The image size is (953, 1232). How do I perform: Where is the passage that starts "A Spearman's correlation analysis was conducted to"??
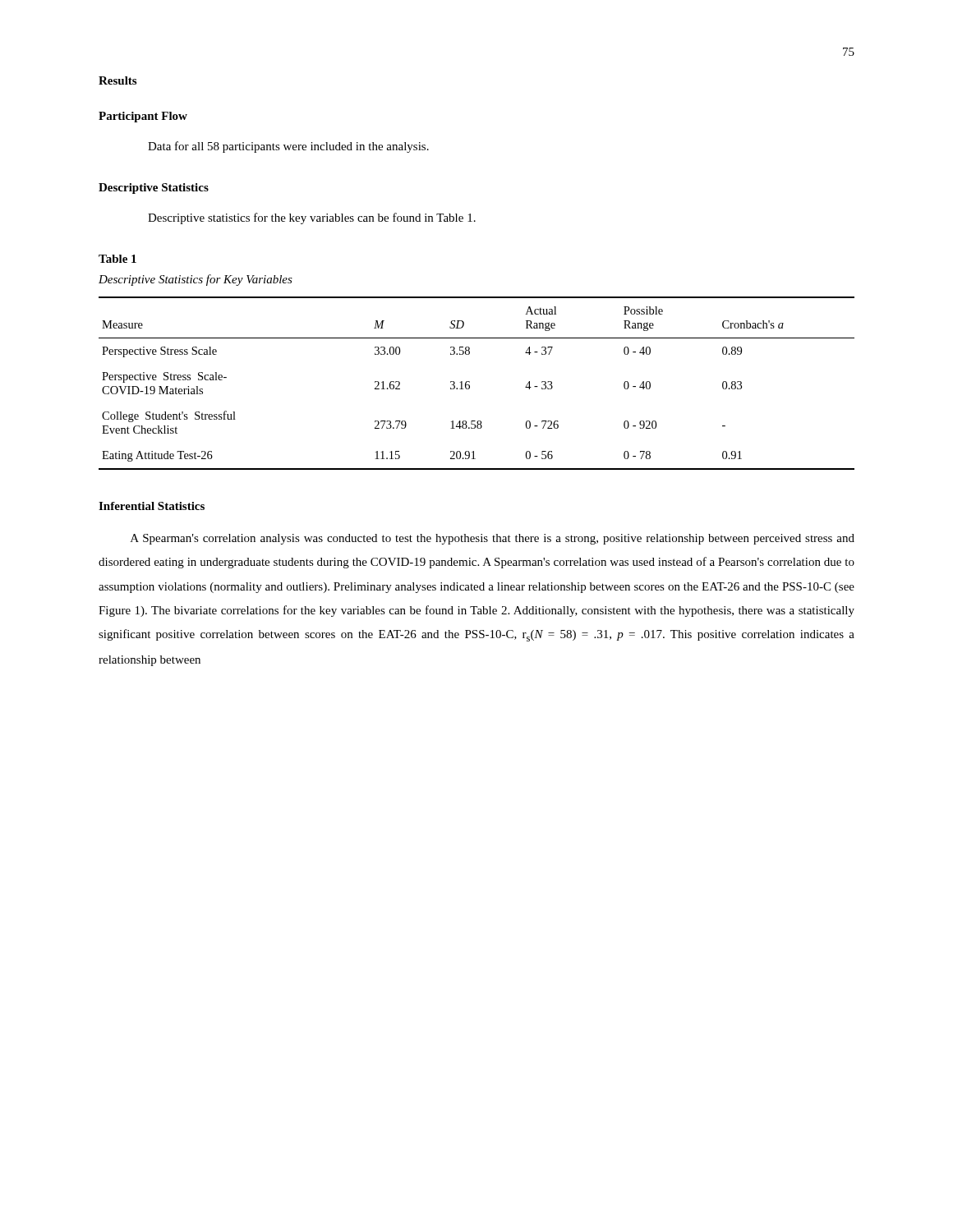pyautogui.click(x=476, y=599)
